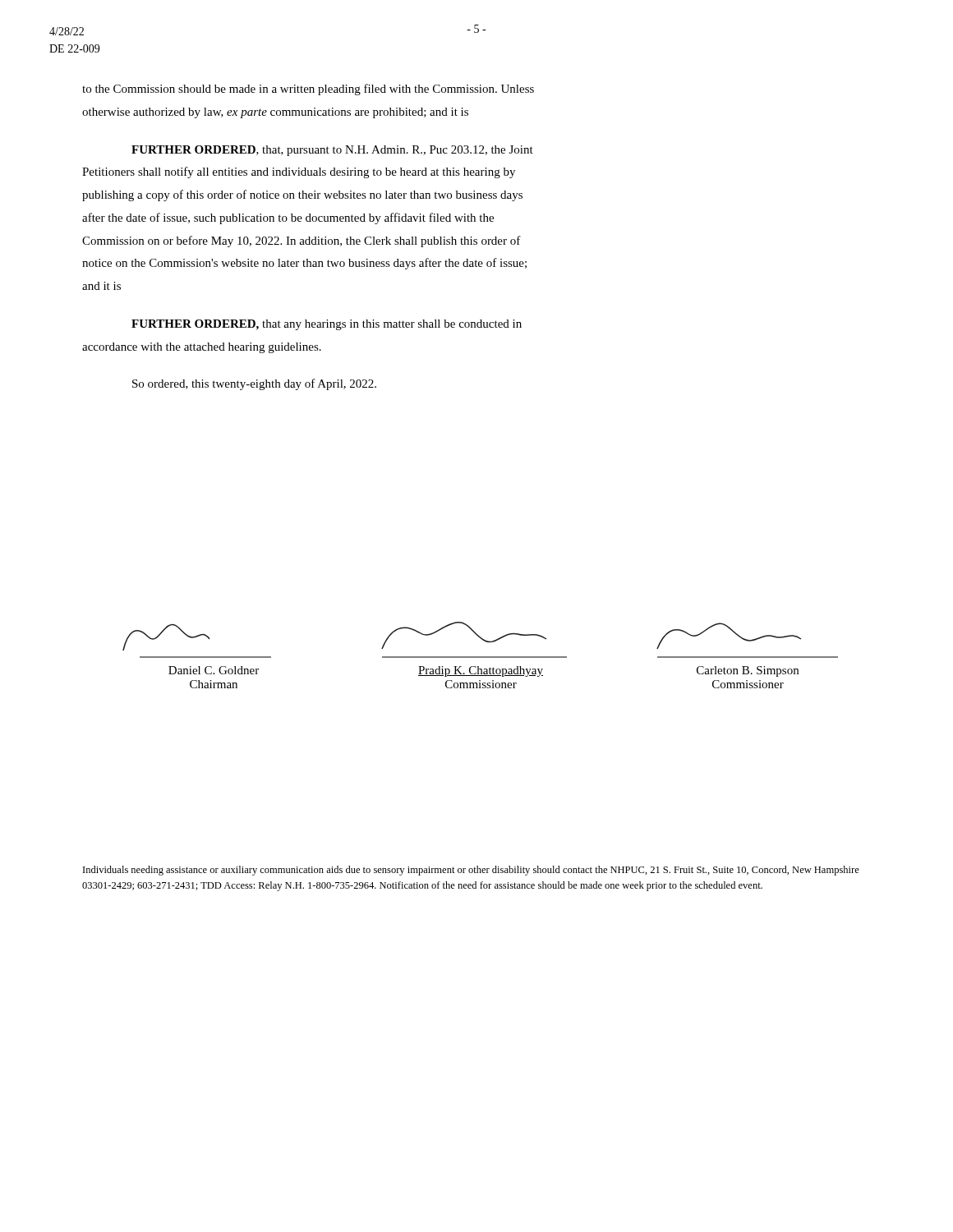
Task: Find the passage starting "notice on the Commission's website"
Action: [x=305, y=263]
